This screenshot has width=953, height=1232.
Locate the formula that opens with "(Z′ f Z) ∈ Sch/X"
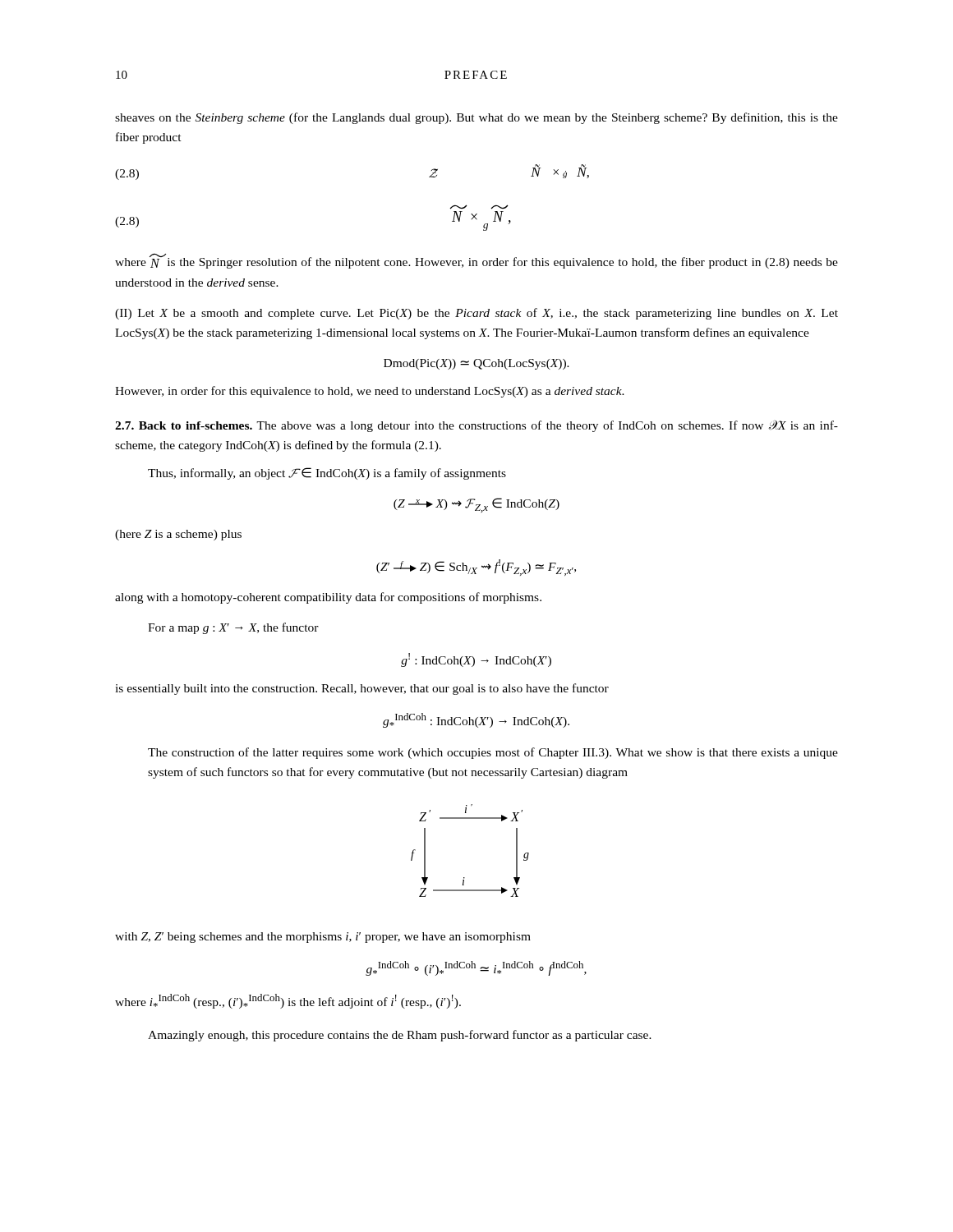[x=476, y=567]
